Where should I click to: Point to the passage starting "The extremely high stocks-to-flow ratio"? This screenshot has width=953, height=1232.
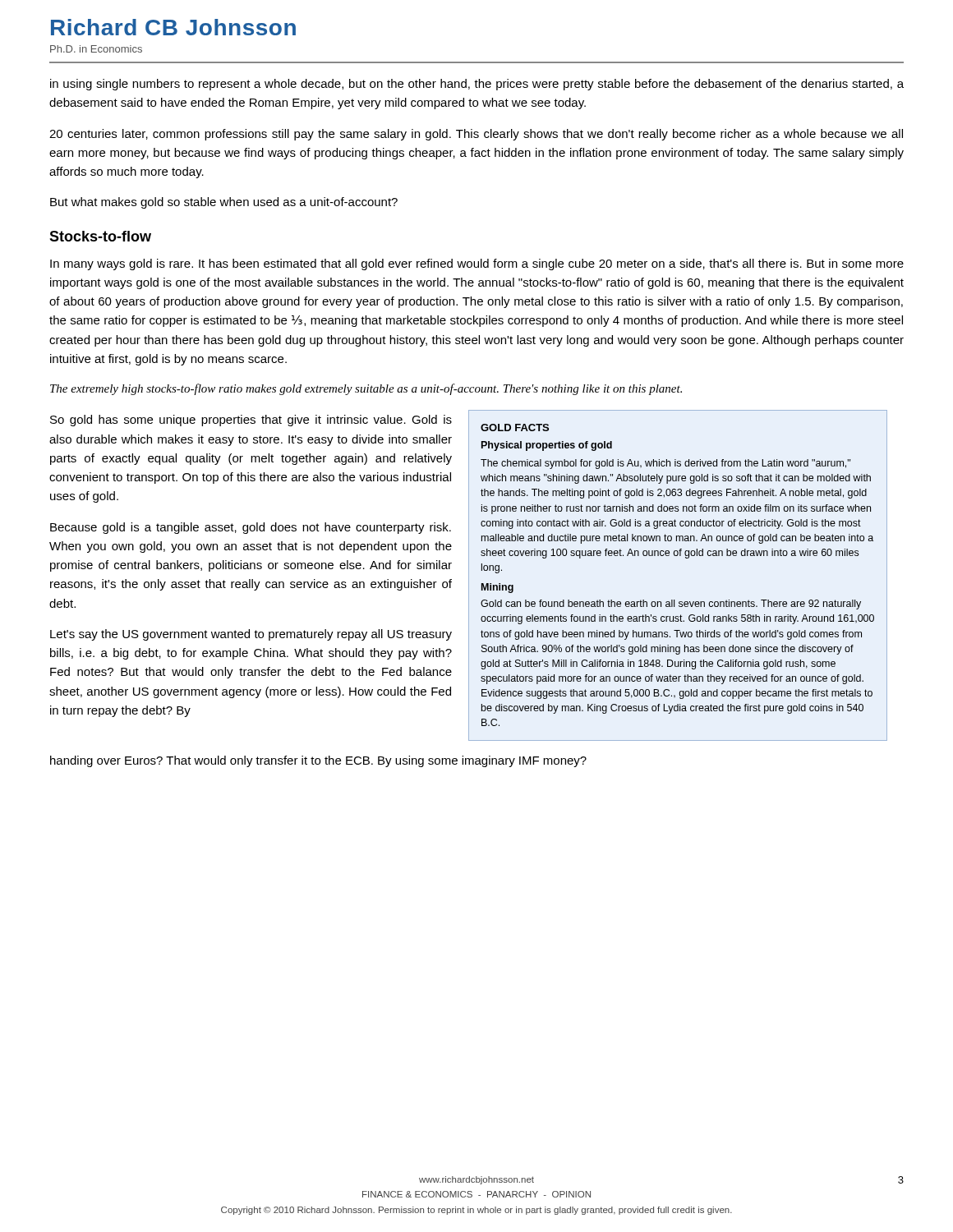pos(366,389)
